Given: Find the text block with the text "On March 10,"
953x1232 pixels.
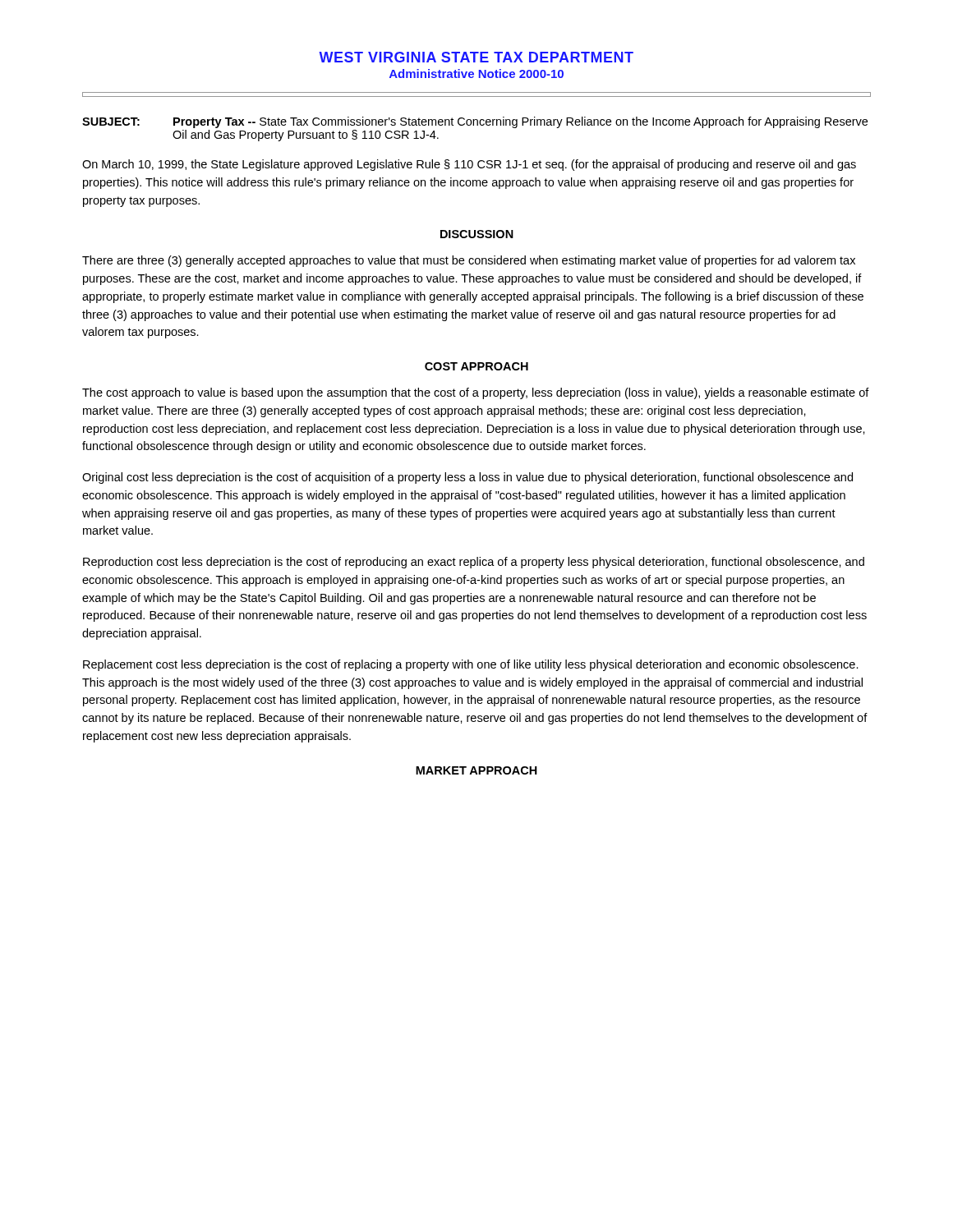Looking at the screenshot, I should pos(469,182).
